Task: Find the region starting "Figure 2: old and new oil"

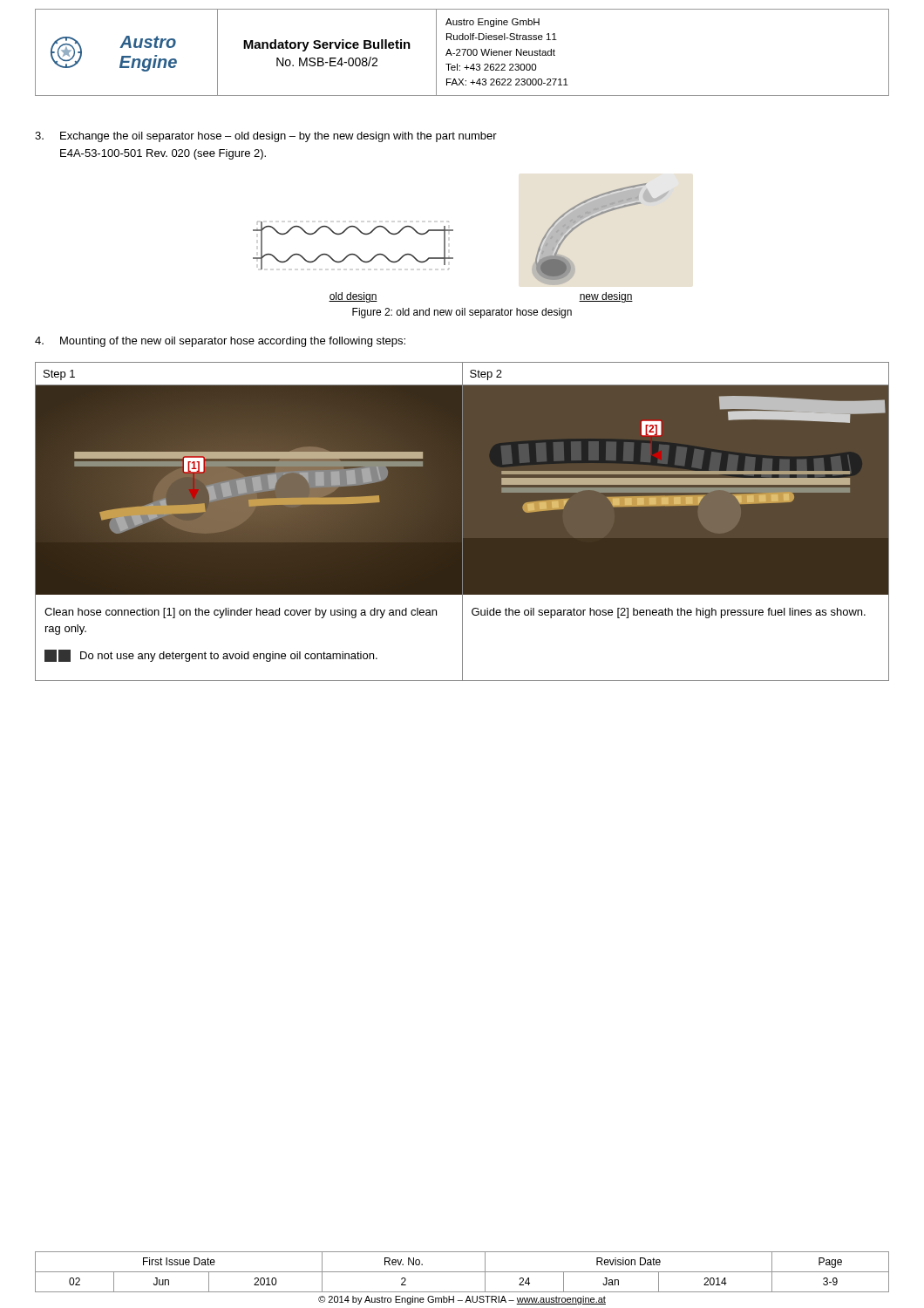Action: 462,312
